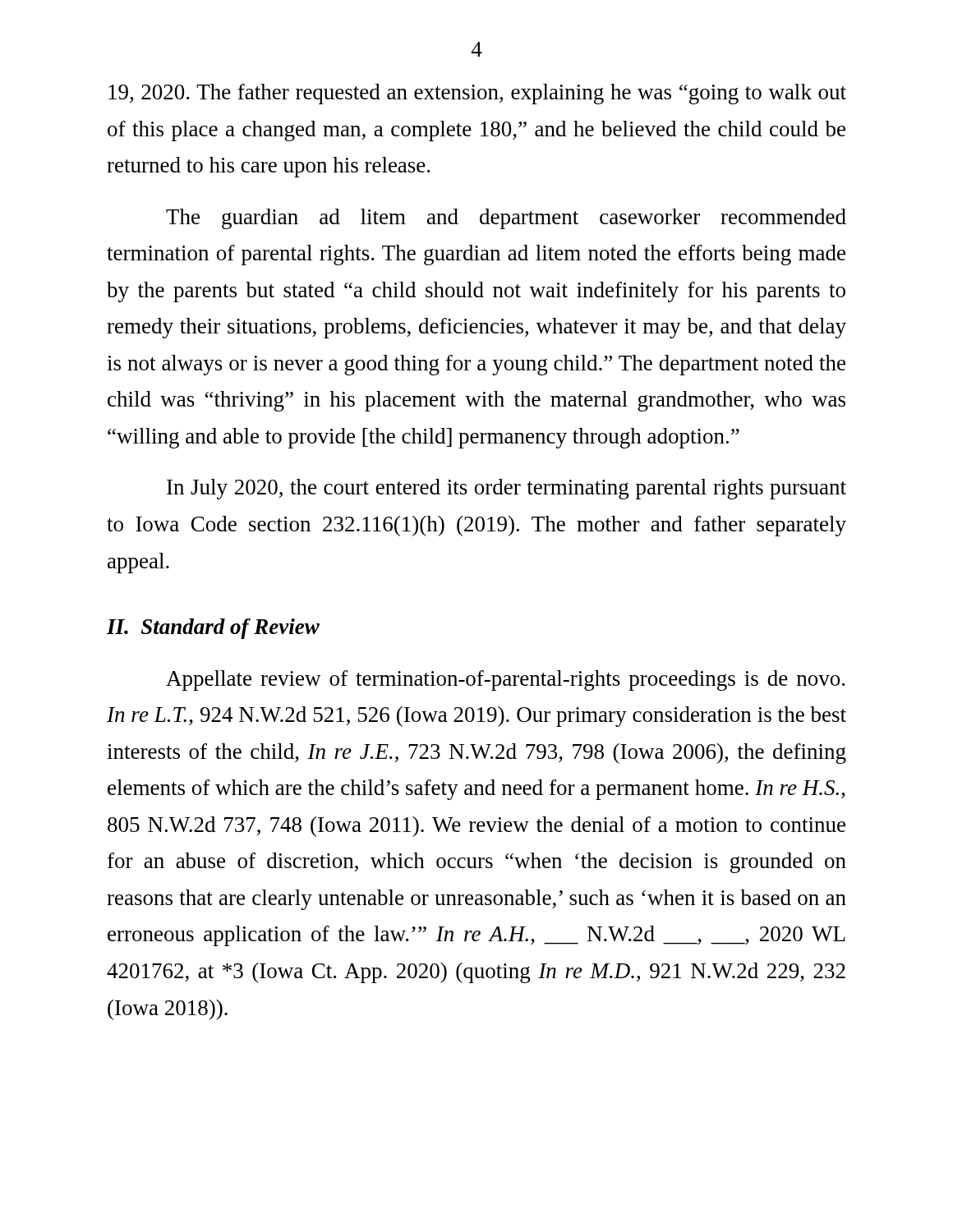Select the text block starting "In July 2020, the court entered"
The image size is (953, 1232).
coord(476,524)
